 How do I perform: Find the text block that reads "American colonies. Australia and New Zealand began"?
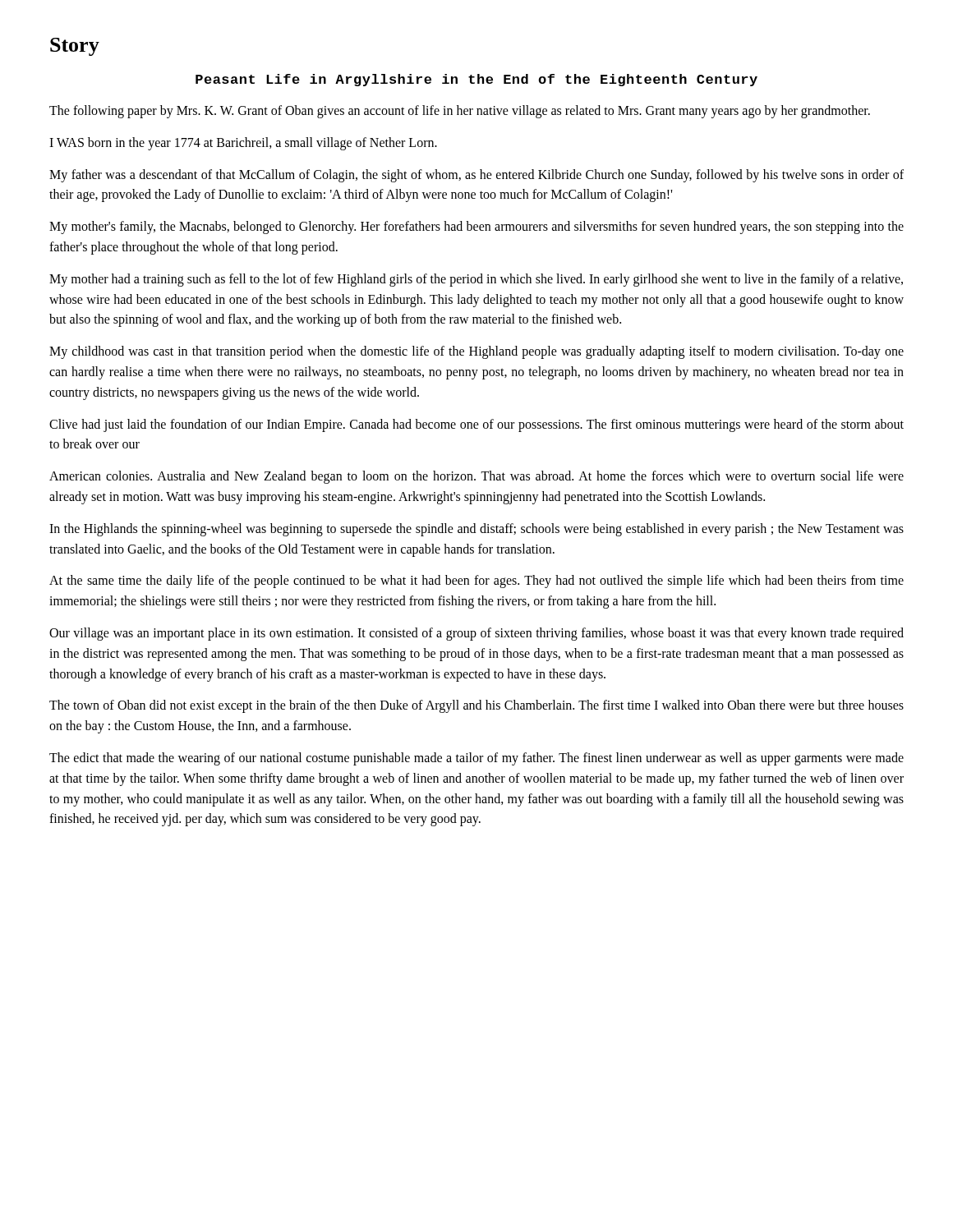click(x=476, y=486)
